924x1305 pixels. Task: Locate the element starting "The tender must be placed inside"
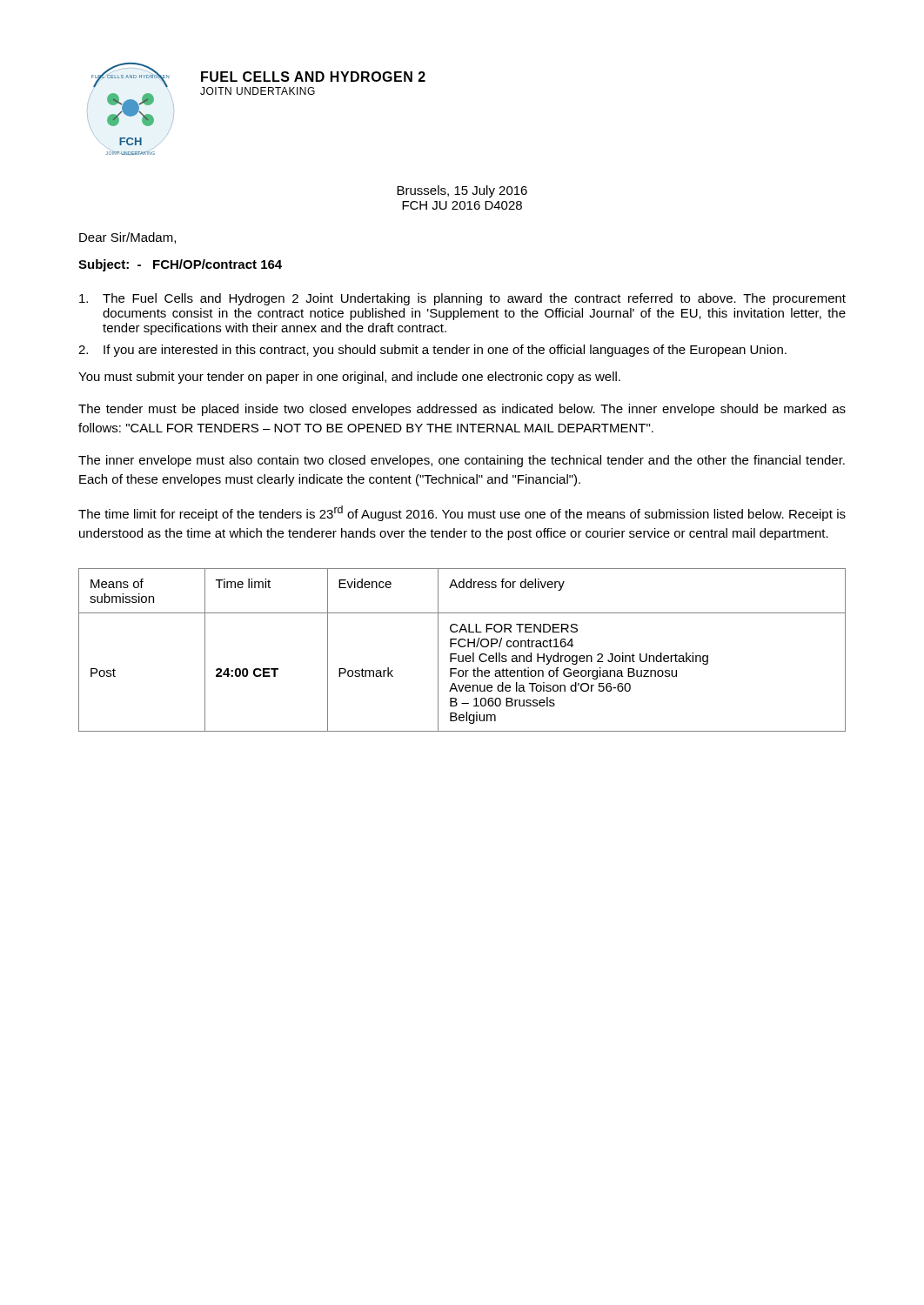[462, 418]
